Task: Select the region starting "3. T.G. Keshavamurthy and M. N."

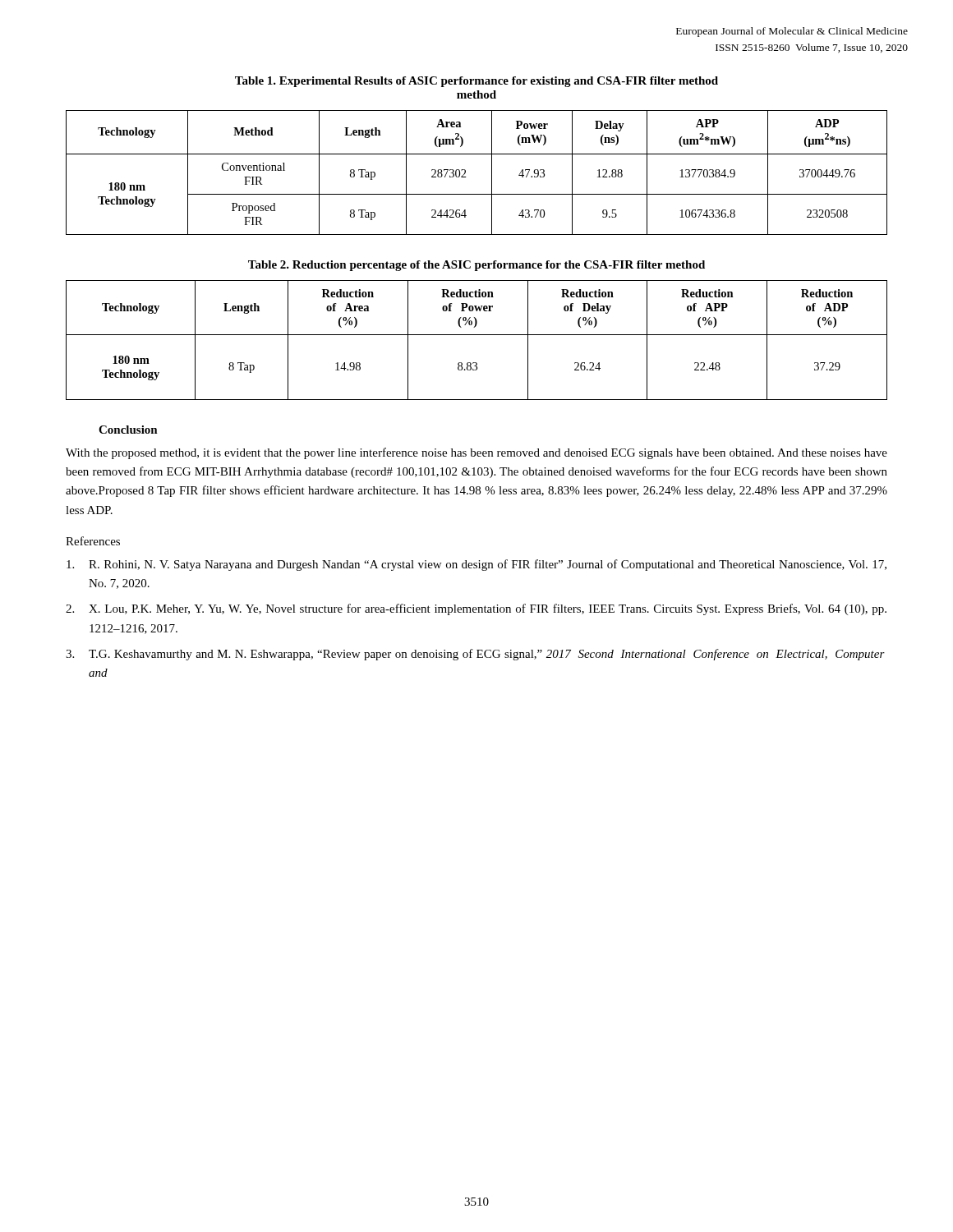Action: (476, 664)
